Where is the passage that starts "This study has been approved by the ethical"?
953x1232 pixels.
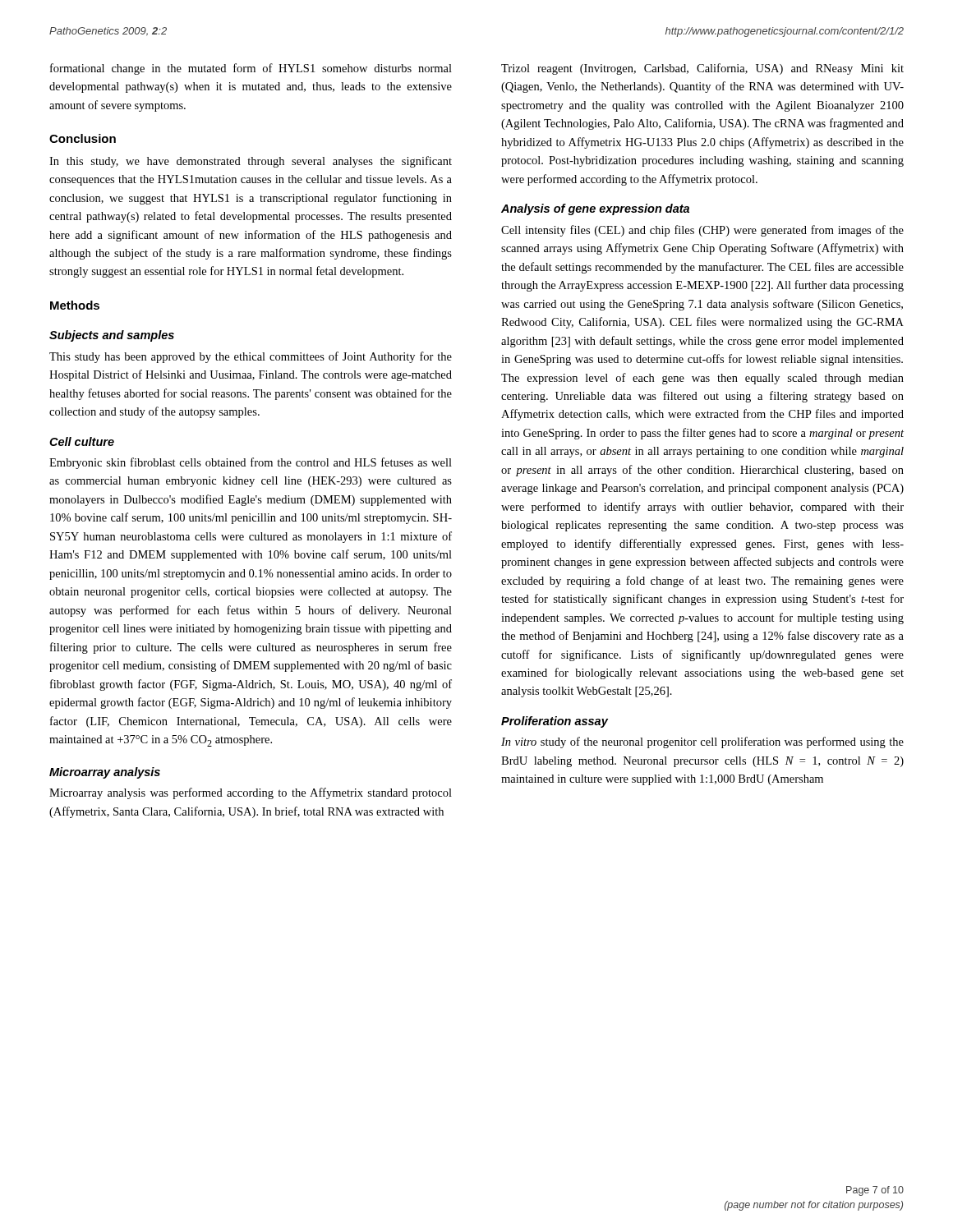(251, 384)
